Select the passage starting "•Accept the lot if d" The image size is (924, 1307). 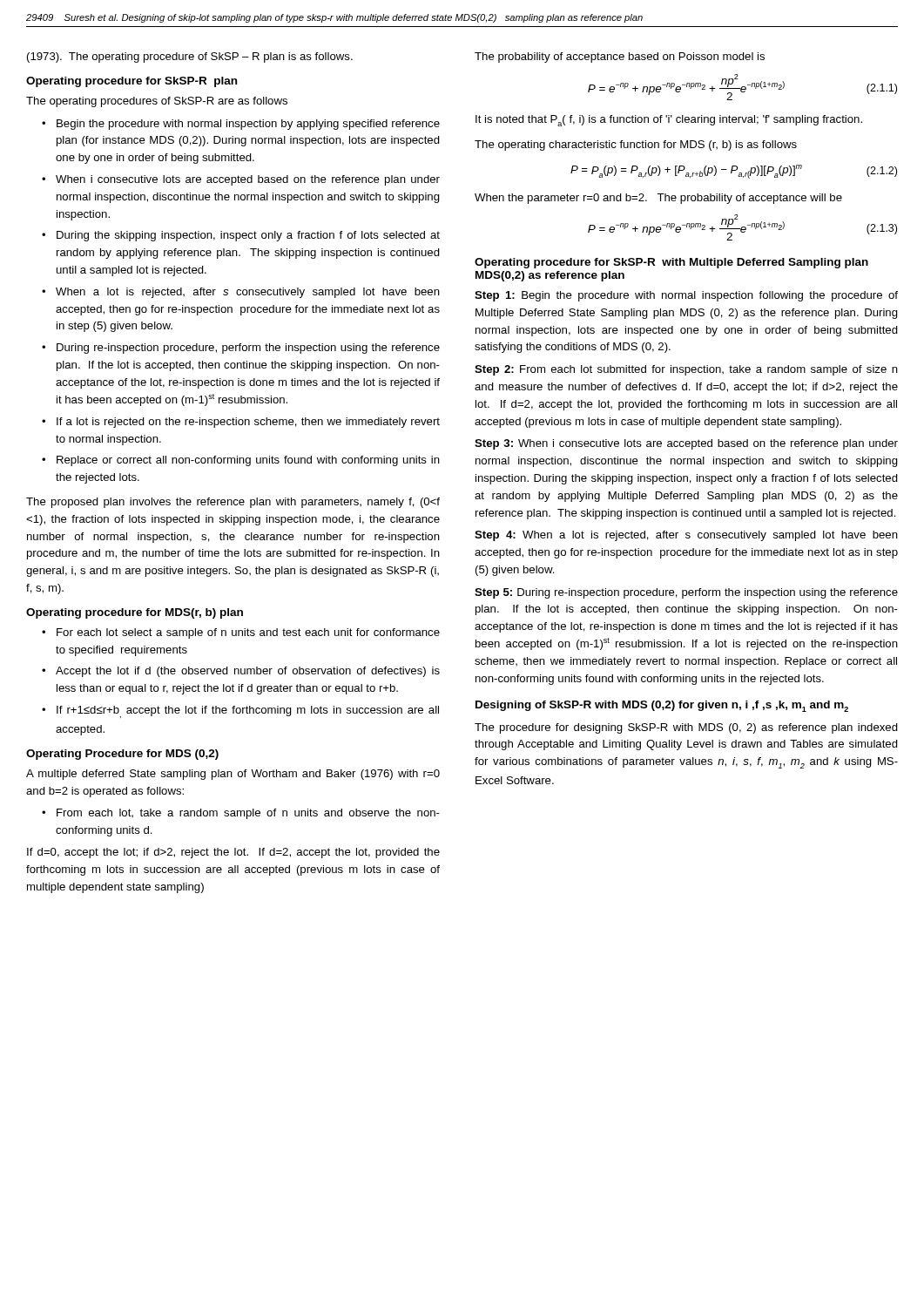pyautogui.click(x=241, y=680)
